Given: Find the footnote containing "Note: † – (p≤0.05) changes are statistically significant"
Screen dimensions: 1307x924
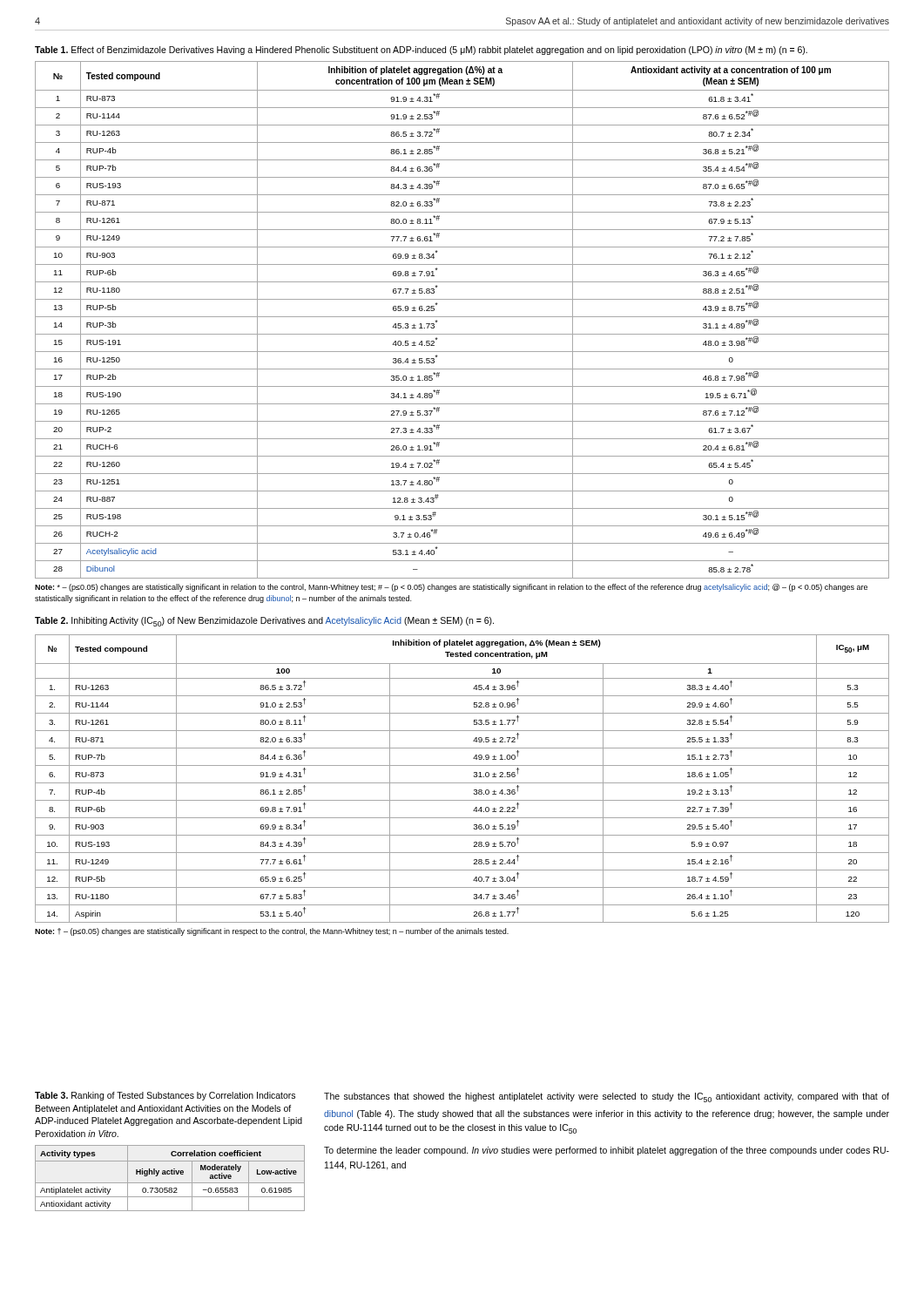Looking at the screenshot, I should tap(272, 932).
